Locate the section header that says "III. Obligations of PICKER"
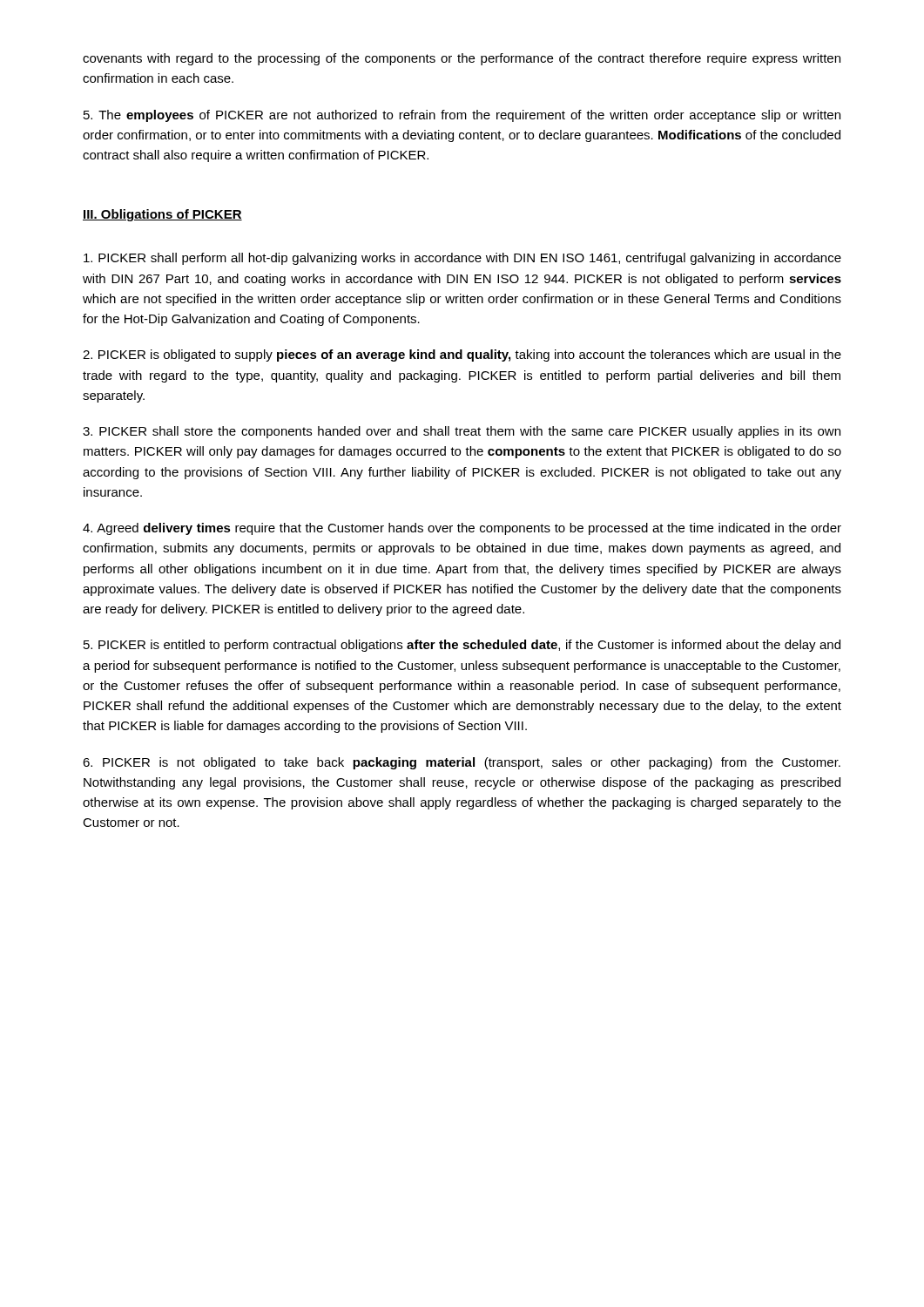924x1307 pixels. 162,214
